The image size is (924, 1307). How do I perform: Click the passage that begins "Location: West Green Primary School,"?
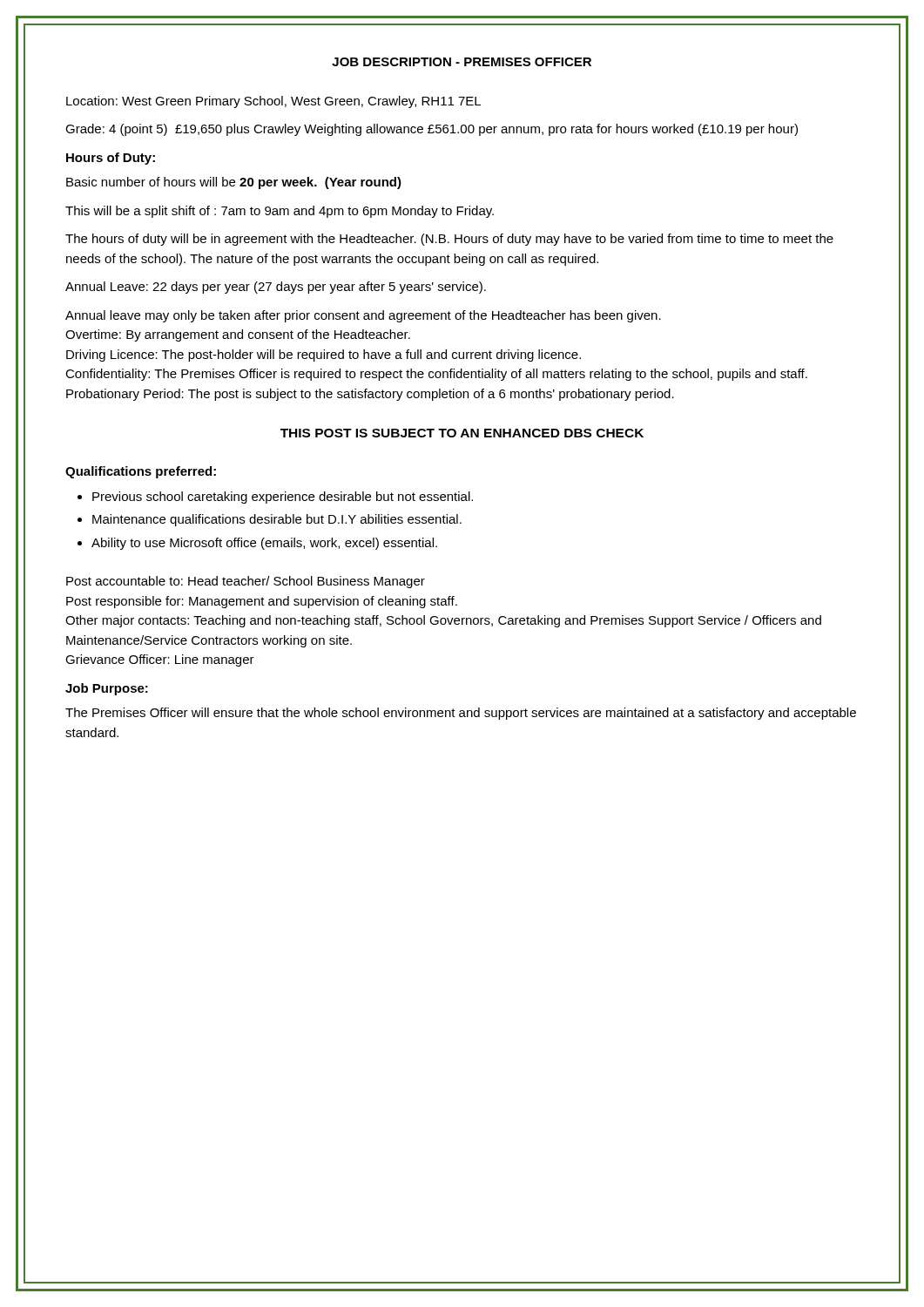pos(273,100)
